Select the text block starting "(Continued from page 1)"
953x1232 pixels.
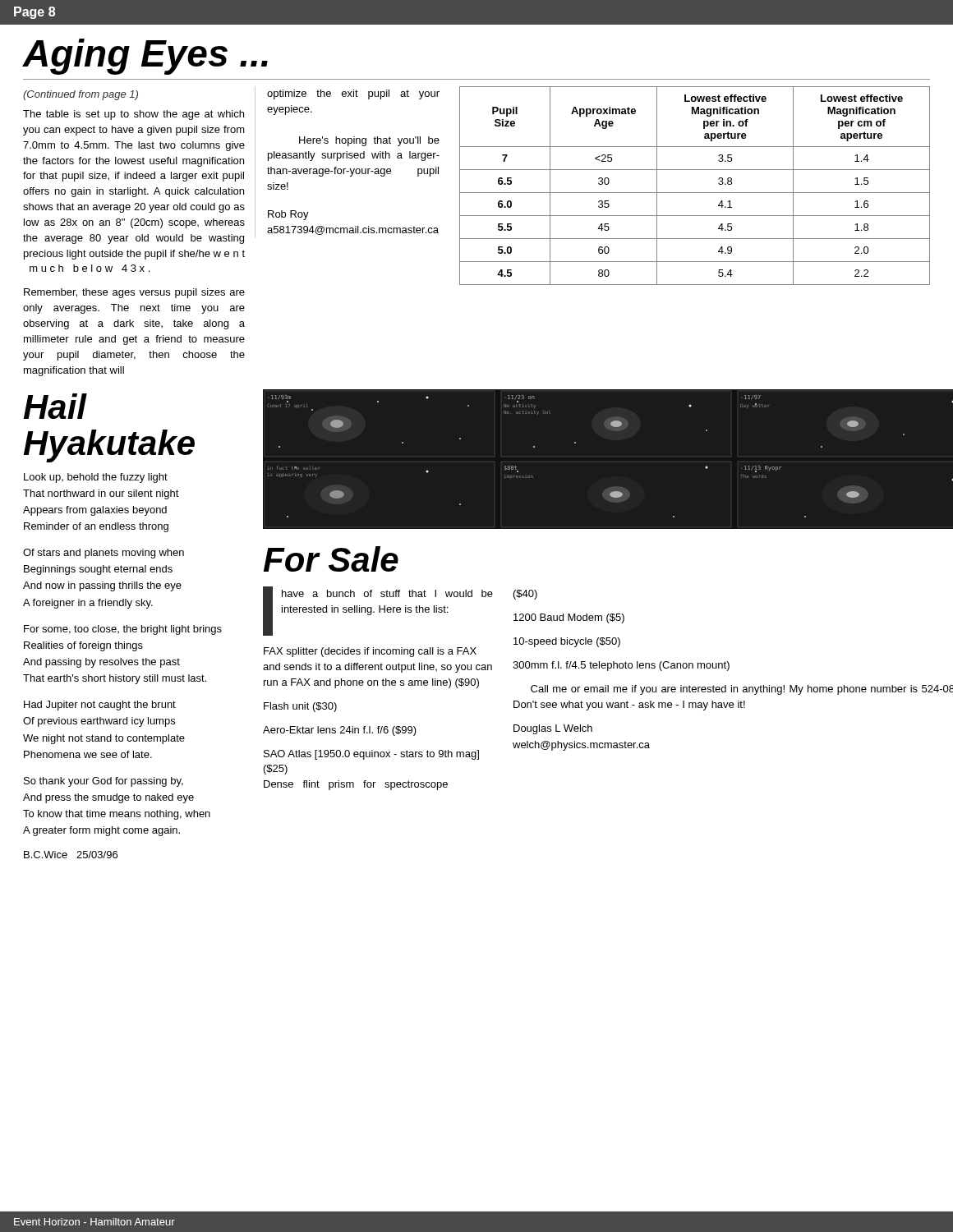click(81, 94)
